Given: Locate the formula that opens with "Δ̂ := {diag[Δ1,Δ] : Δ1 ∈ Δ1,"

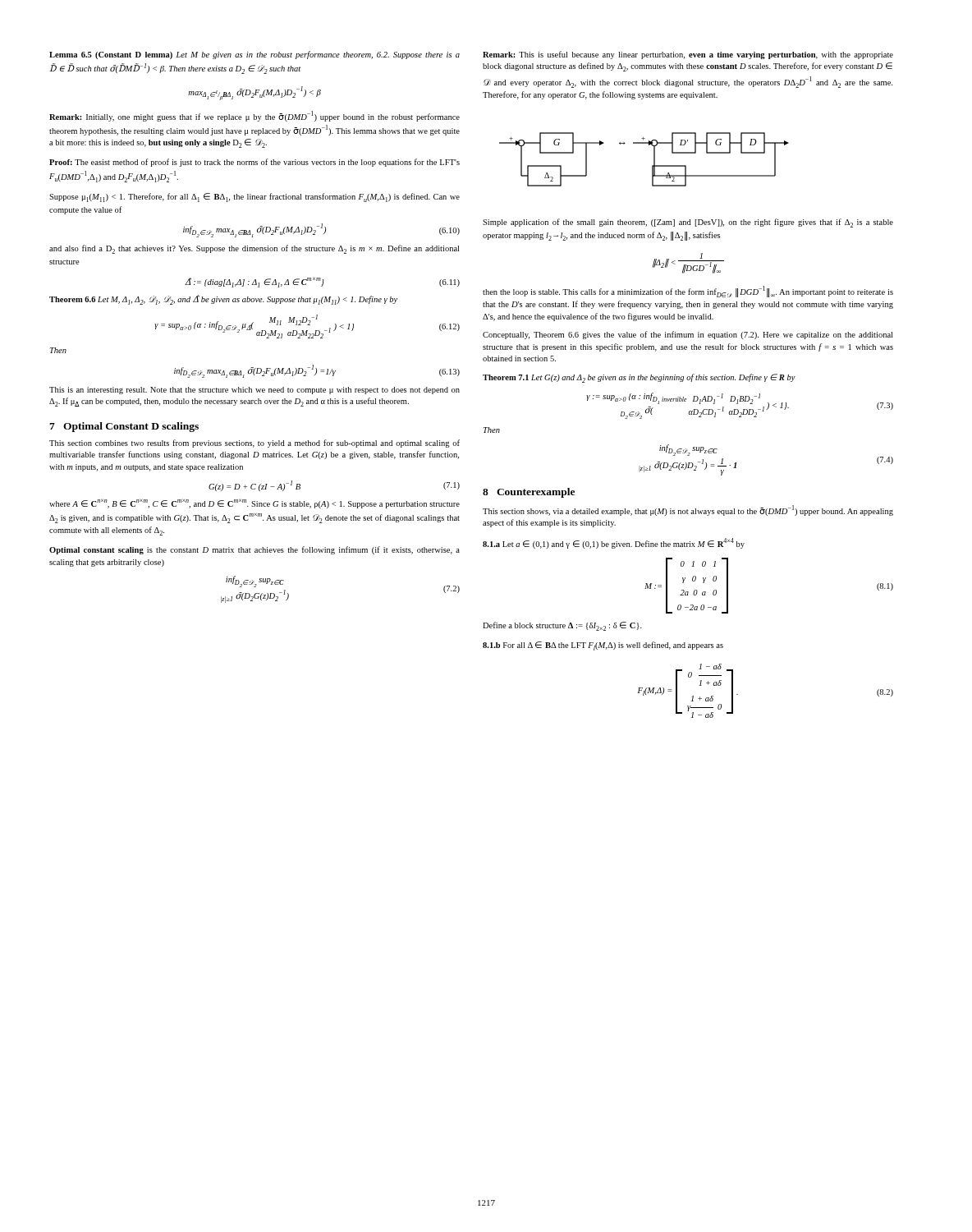Looking at the screenshot, I should point(255,282).
